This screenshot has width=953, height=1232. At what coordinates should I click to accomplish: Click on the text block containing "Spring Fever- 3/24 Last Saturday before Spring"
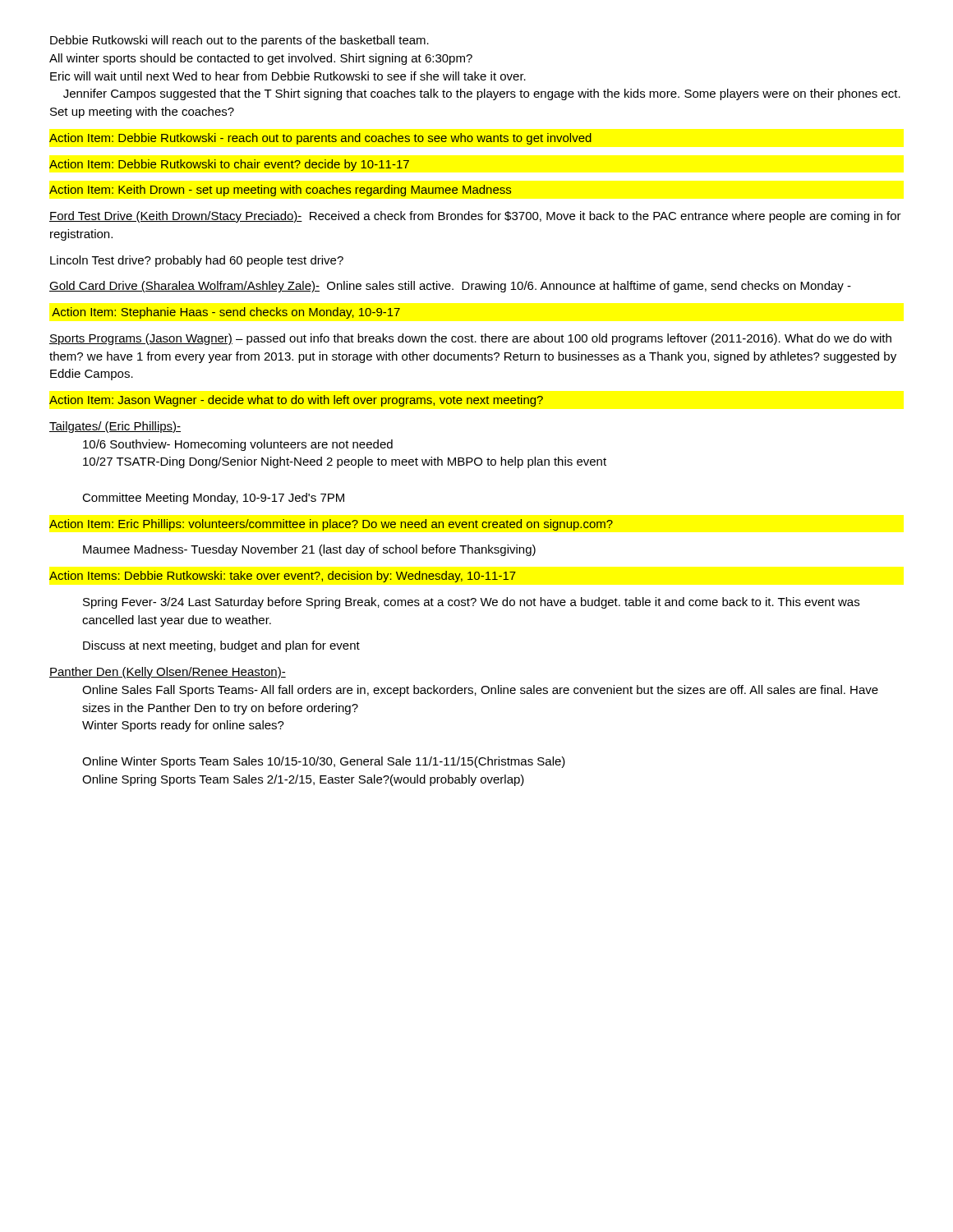pyautogui.click(x=471, y=610)
